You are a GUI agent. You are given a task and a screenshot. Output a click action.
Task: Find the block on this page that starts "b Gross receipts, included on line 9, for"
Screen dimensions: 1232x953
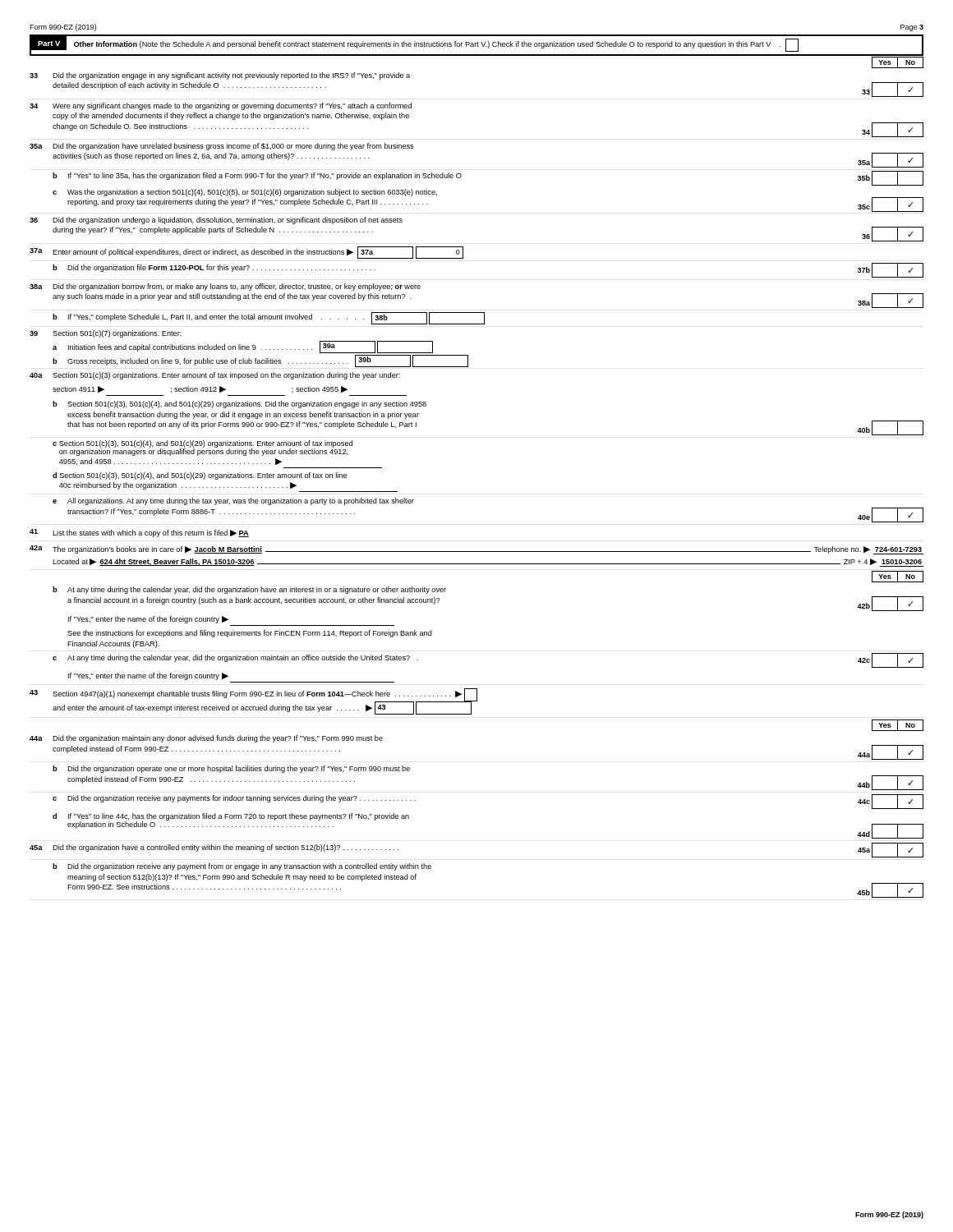[476, 361]
